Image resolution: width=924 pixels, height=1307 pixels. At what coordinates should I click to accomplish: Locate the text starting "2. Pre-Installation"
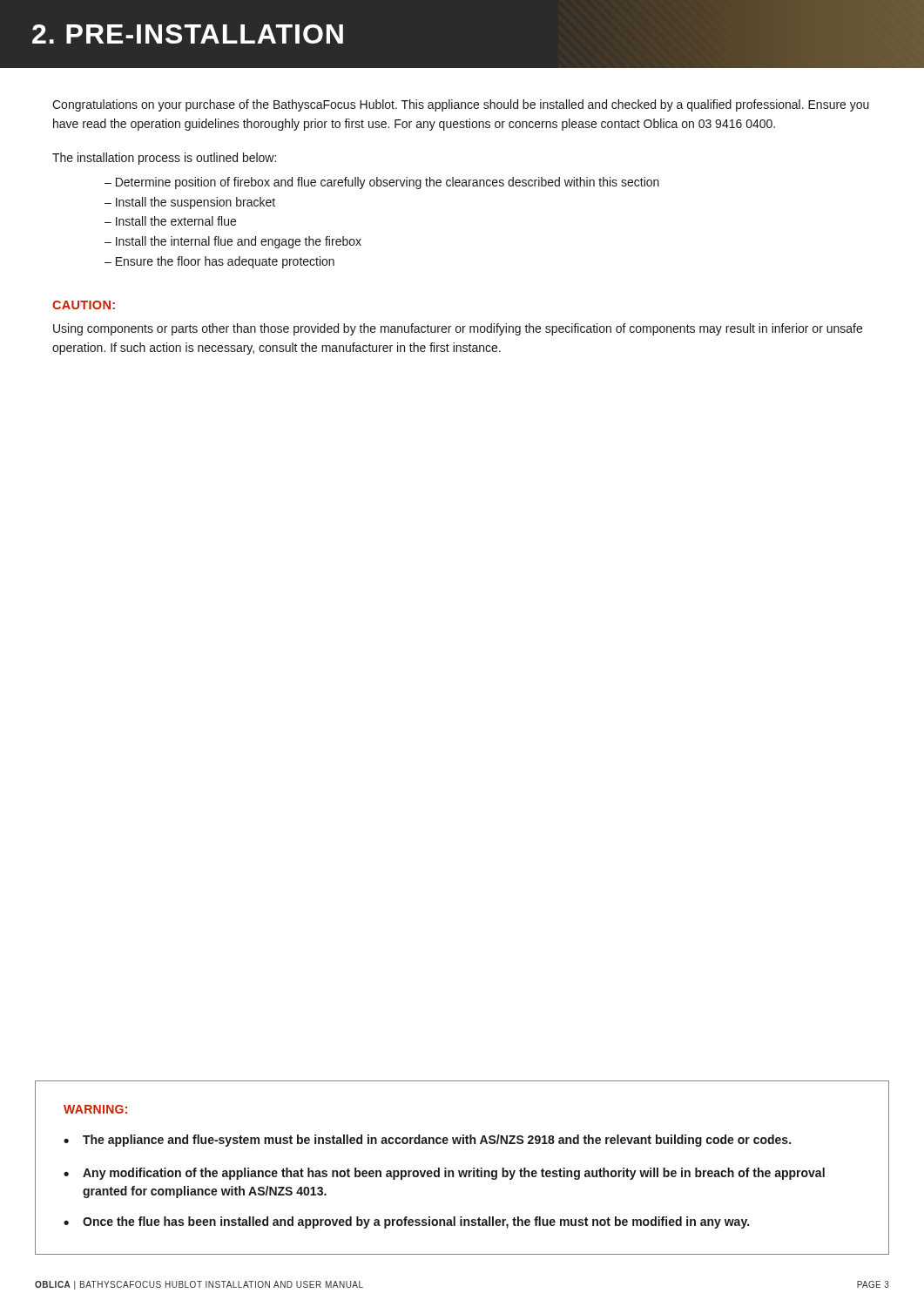pos(188,34)
